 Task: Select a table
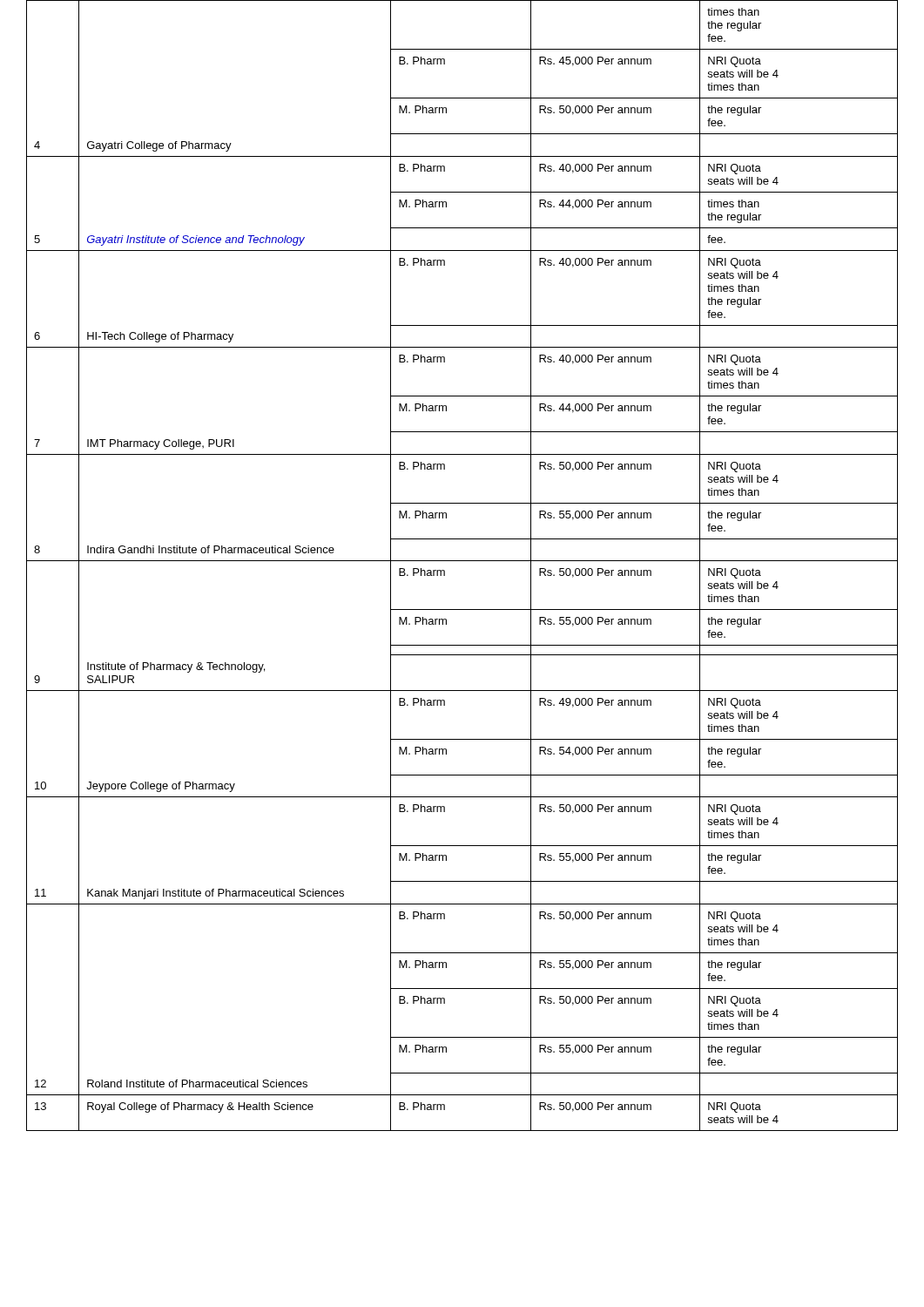point(462,565)
